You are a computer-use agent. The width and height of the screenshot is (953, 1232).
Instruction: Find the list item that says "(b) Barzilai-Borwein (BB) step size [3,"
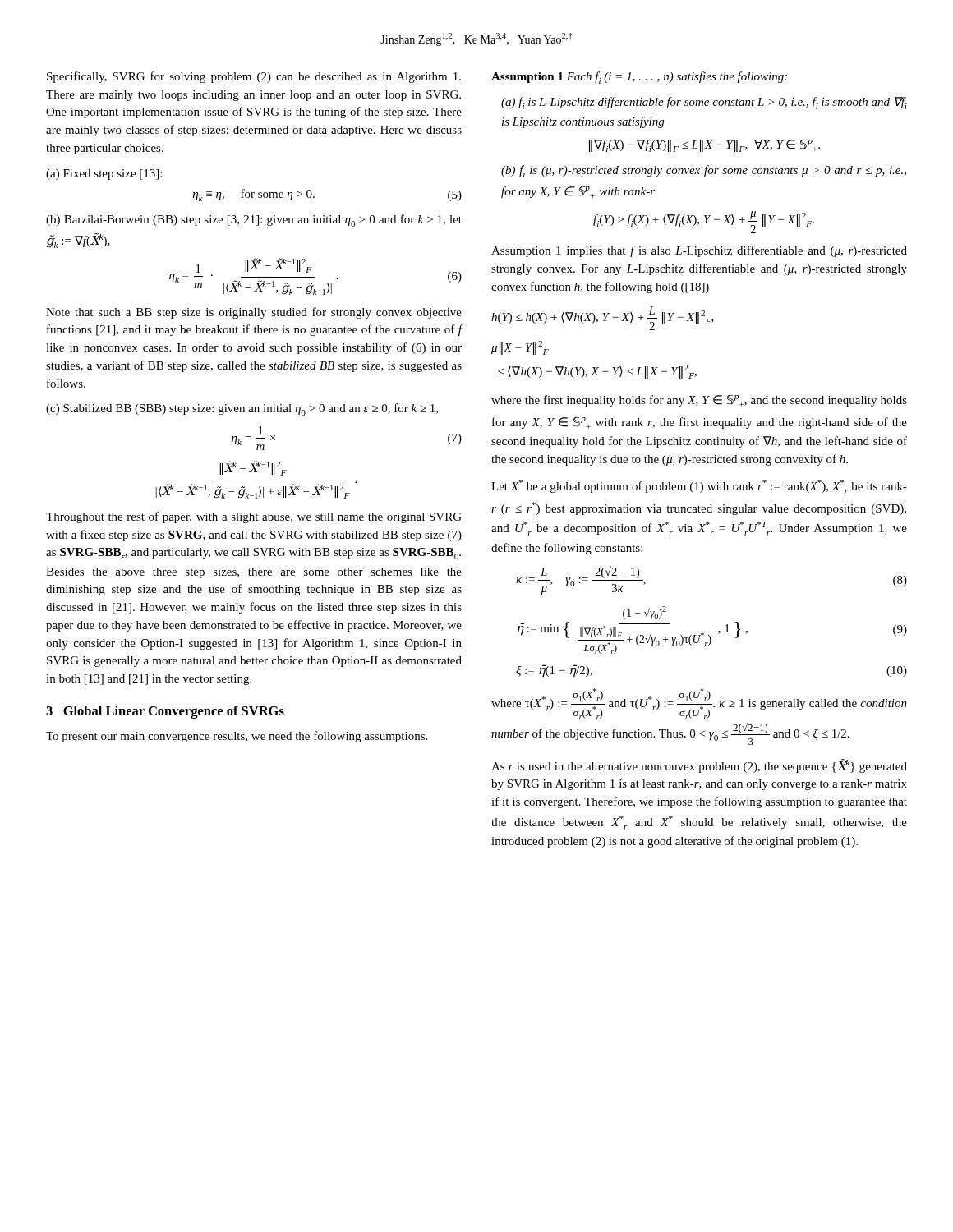pos(254,254)
